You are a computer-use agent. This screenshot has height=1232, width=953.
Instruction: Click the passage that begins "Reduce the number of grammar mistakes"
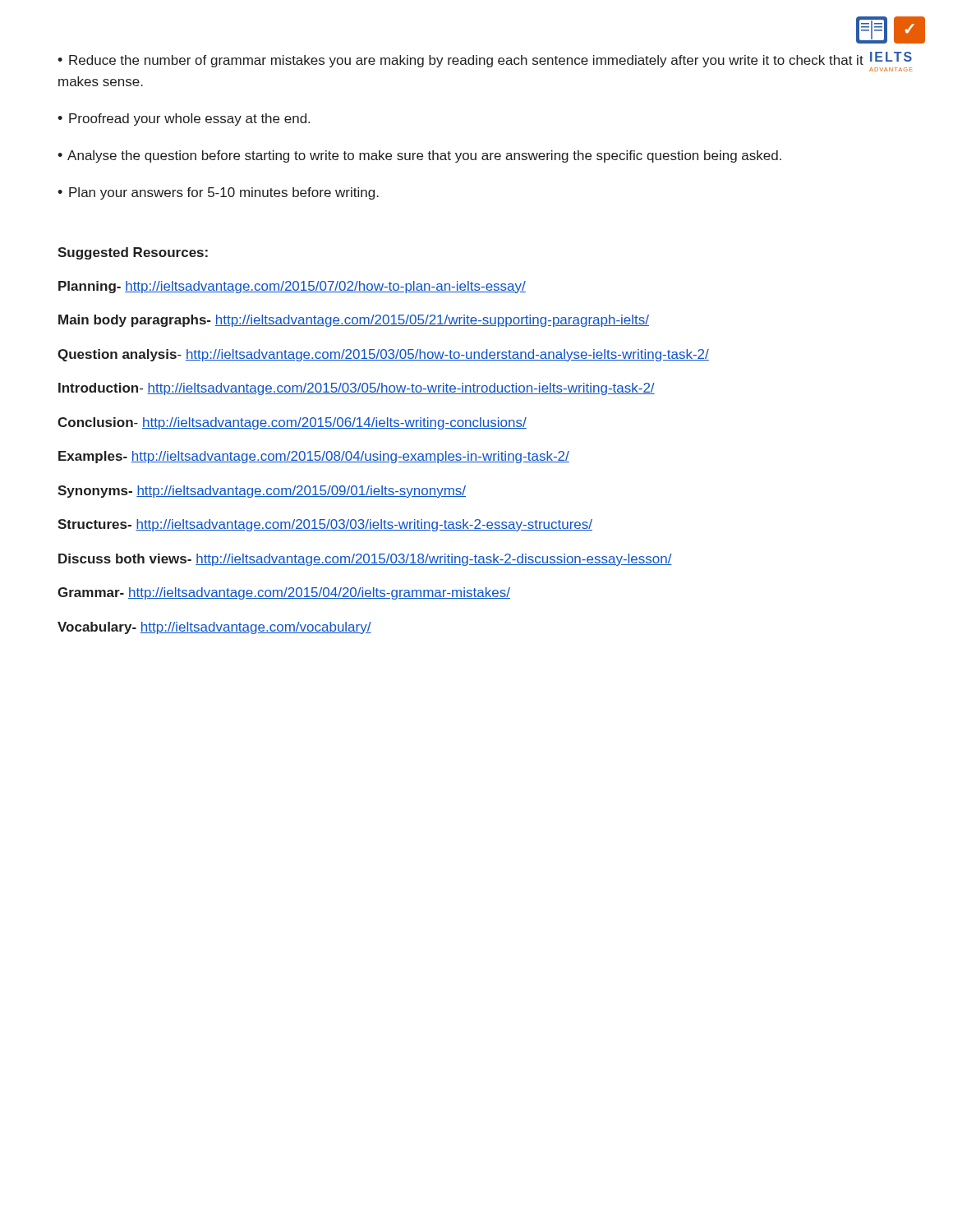(x=460, y=71)
